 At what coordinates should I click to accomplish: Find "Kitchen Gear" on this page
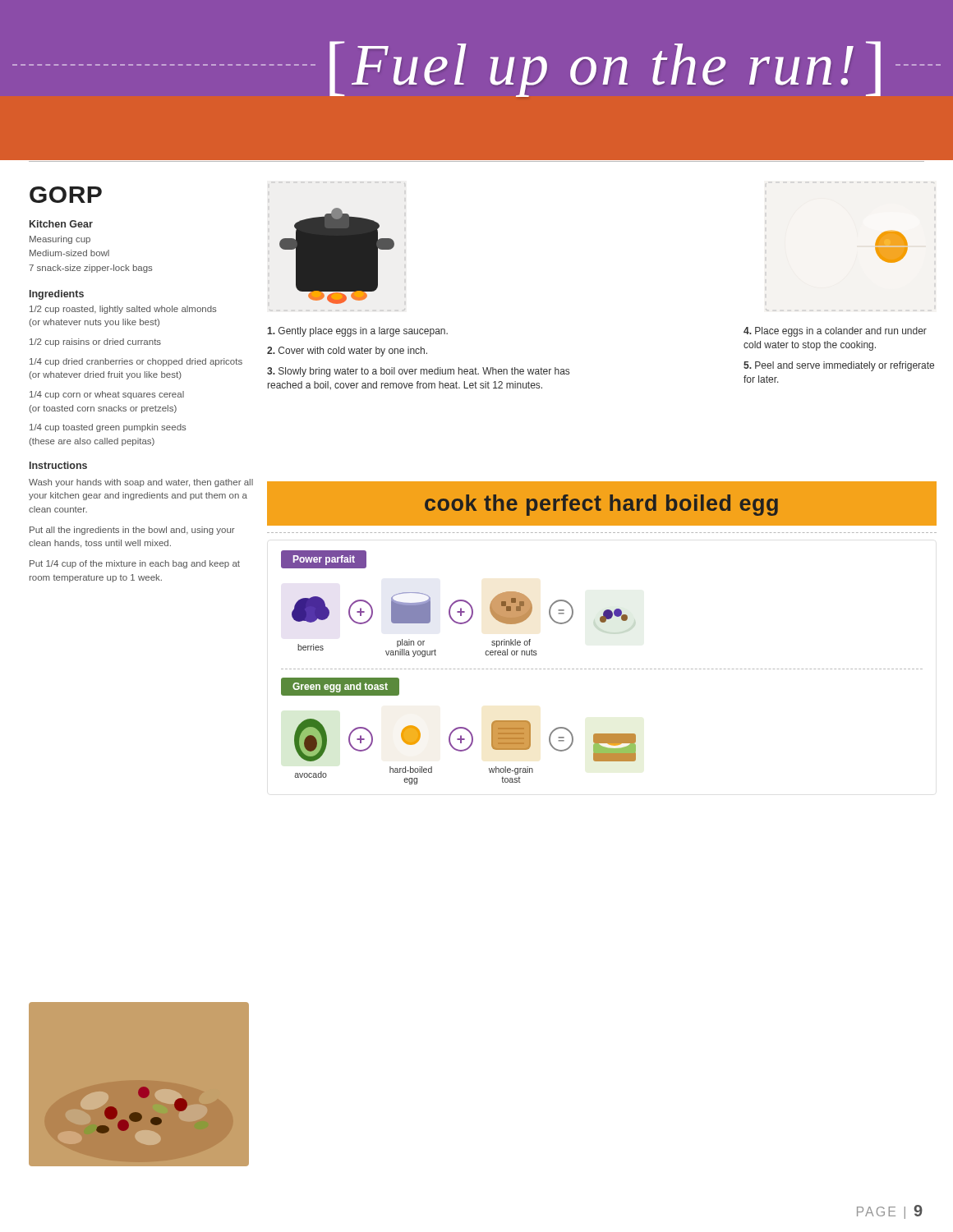pyautogui.click(x=61, y=224)
